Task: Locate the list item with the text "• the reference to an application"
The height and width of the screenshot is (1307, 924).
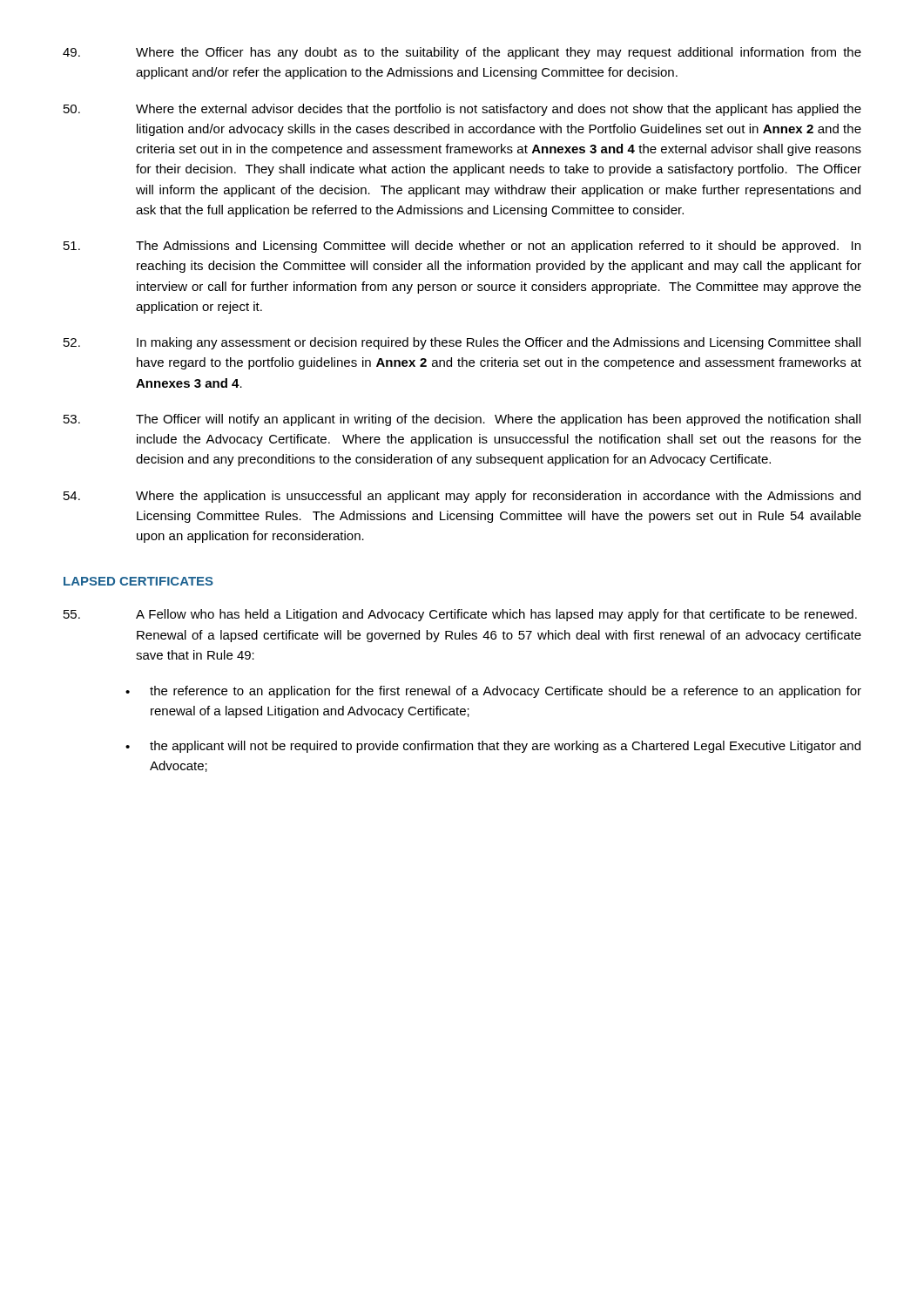Action: click(493, 701)
